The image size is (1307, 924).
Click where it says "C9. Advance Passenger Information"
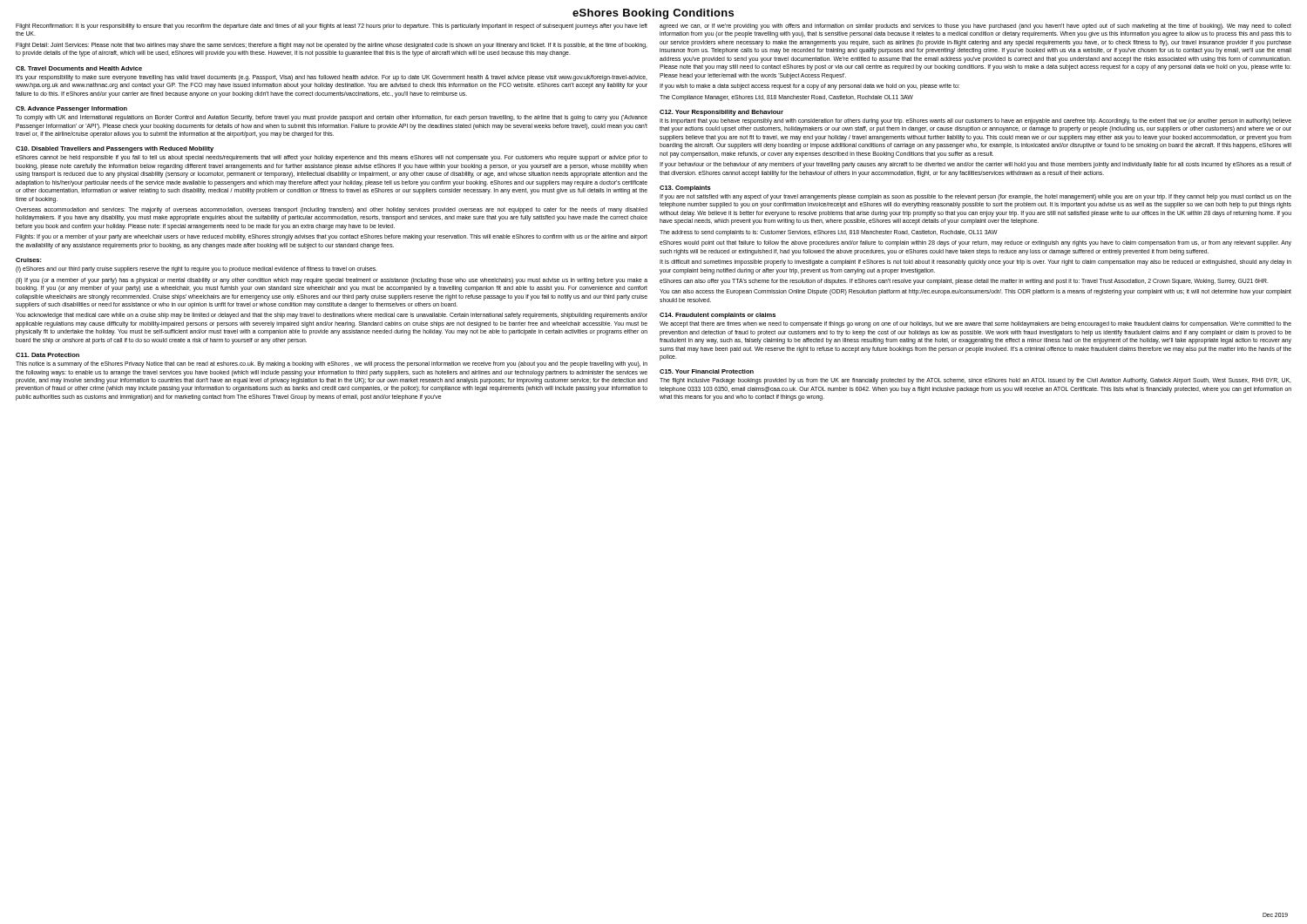pyautogui.click(x=71, y=108)
